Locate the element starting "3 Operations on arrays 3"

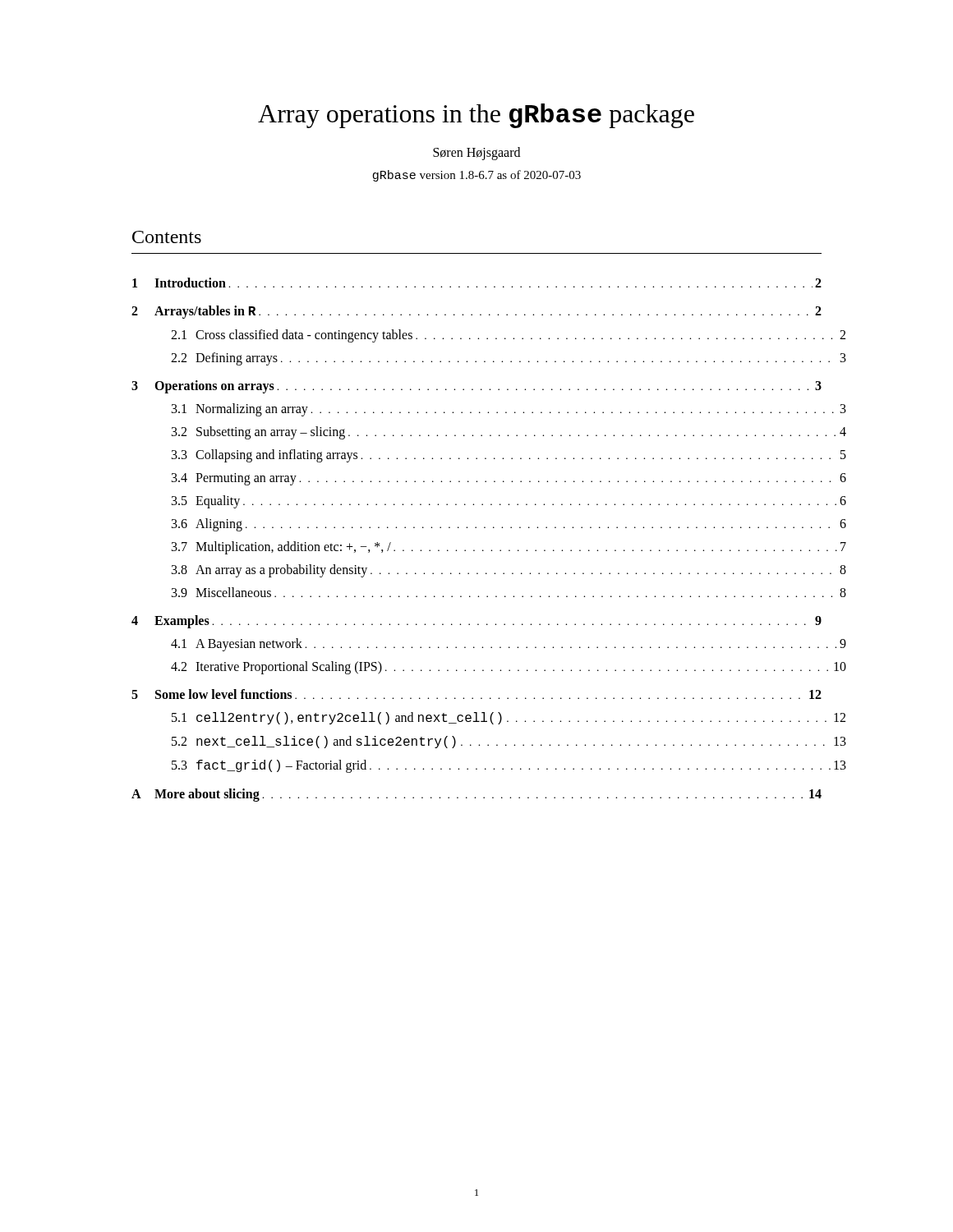click(x=476, y=386)
